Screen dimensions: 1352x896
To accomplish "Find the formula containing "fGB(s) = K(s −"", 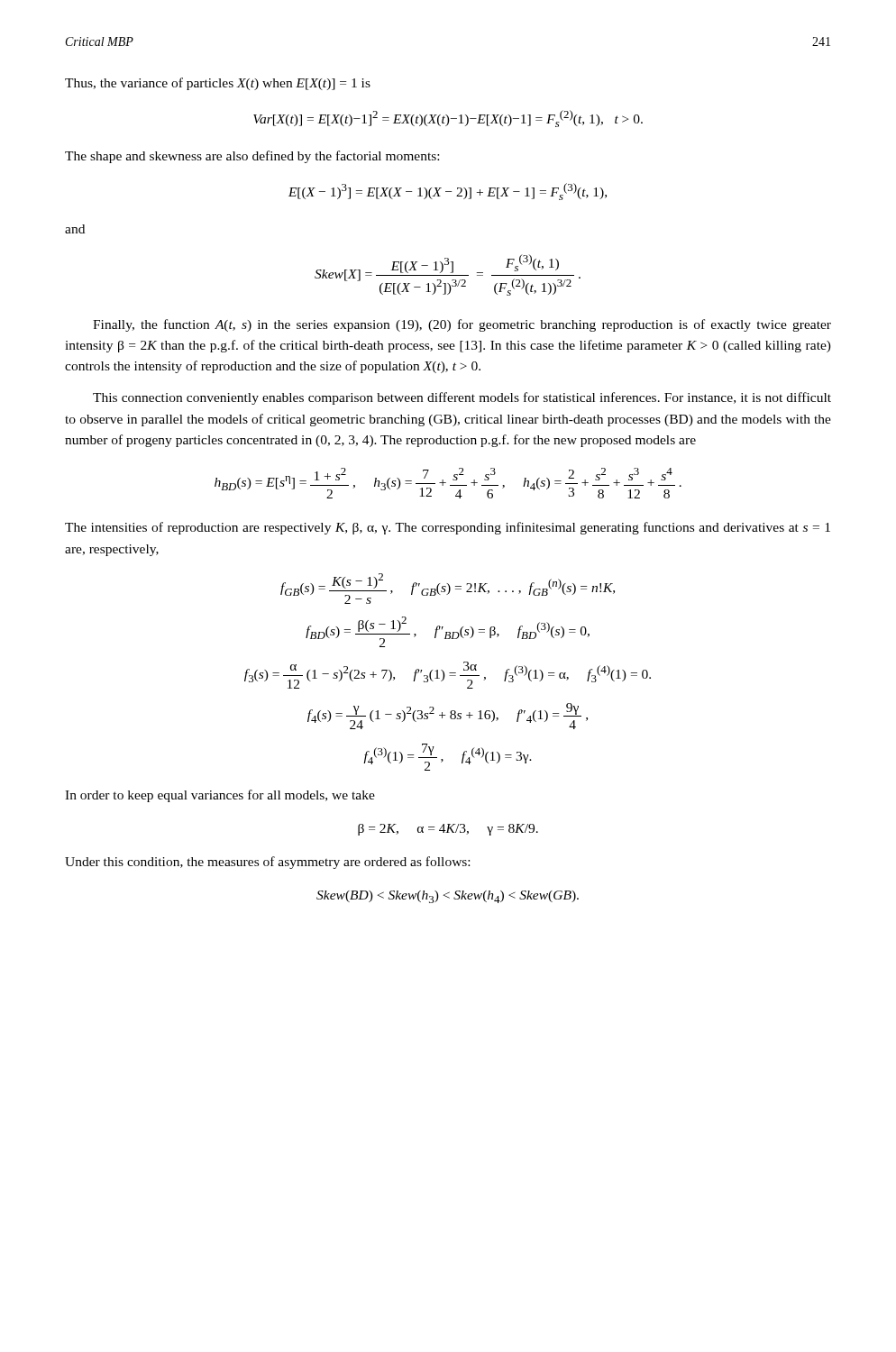I will point(448,672).
